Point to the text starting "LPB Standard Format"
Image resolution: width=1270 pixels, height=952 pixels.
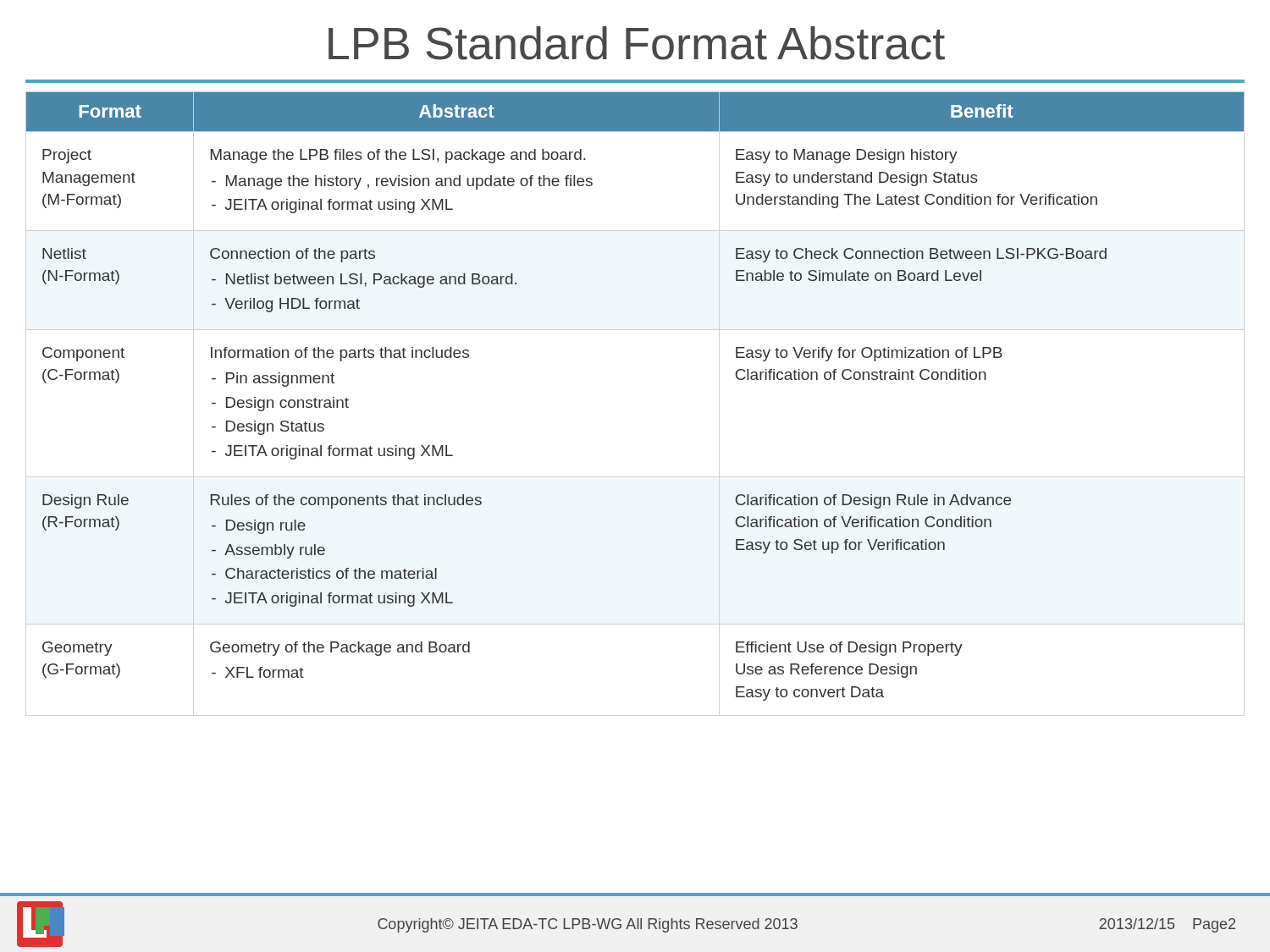[635, 43]
